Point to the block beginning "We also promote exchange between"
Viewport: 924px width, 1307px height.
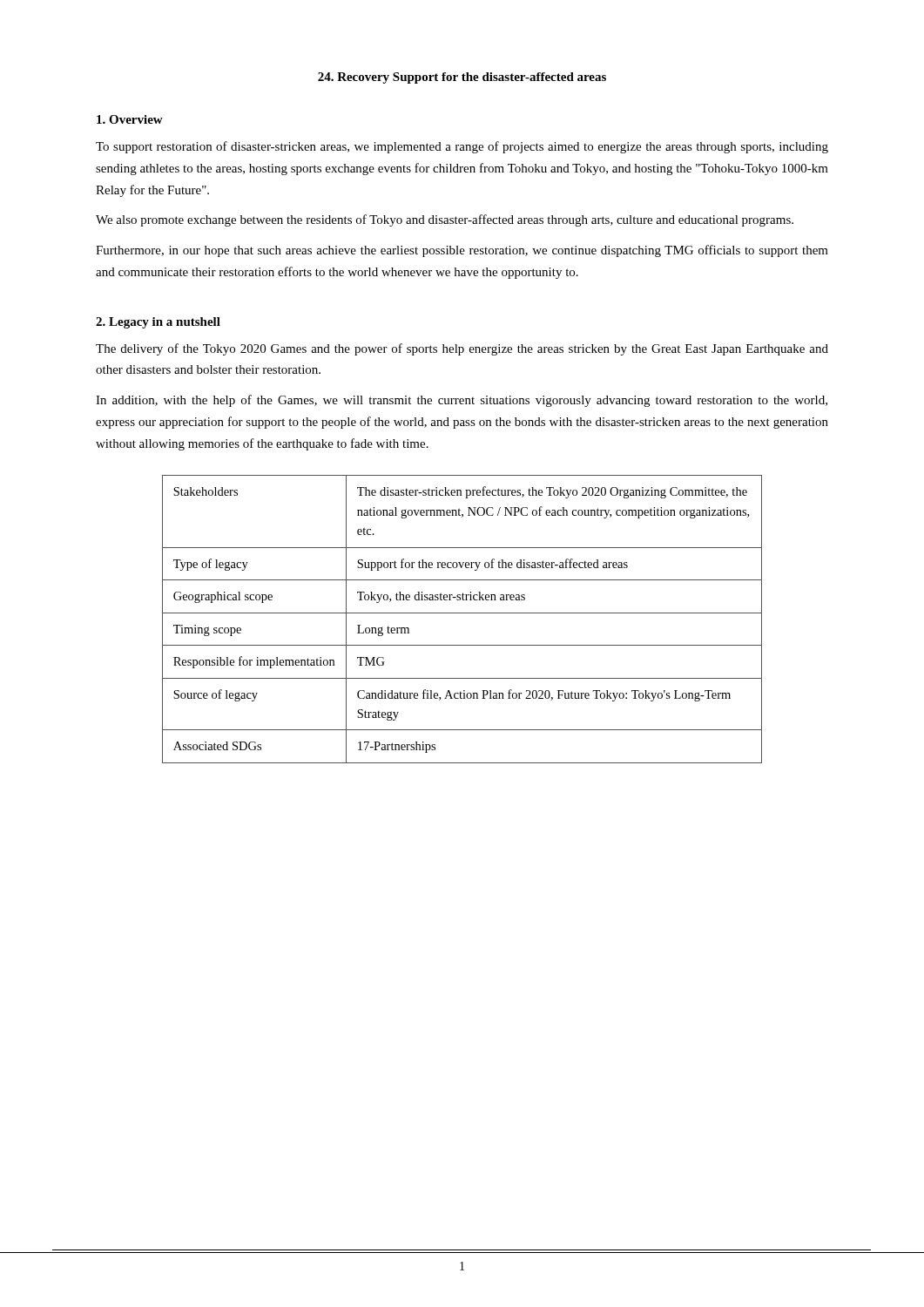(x=445, y=220)
